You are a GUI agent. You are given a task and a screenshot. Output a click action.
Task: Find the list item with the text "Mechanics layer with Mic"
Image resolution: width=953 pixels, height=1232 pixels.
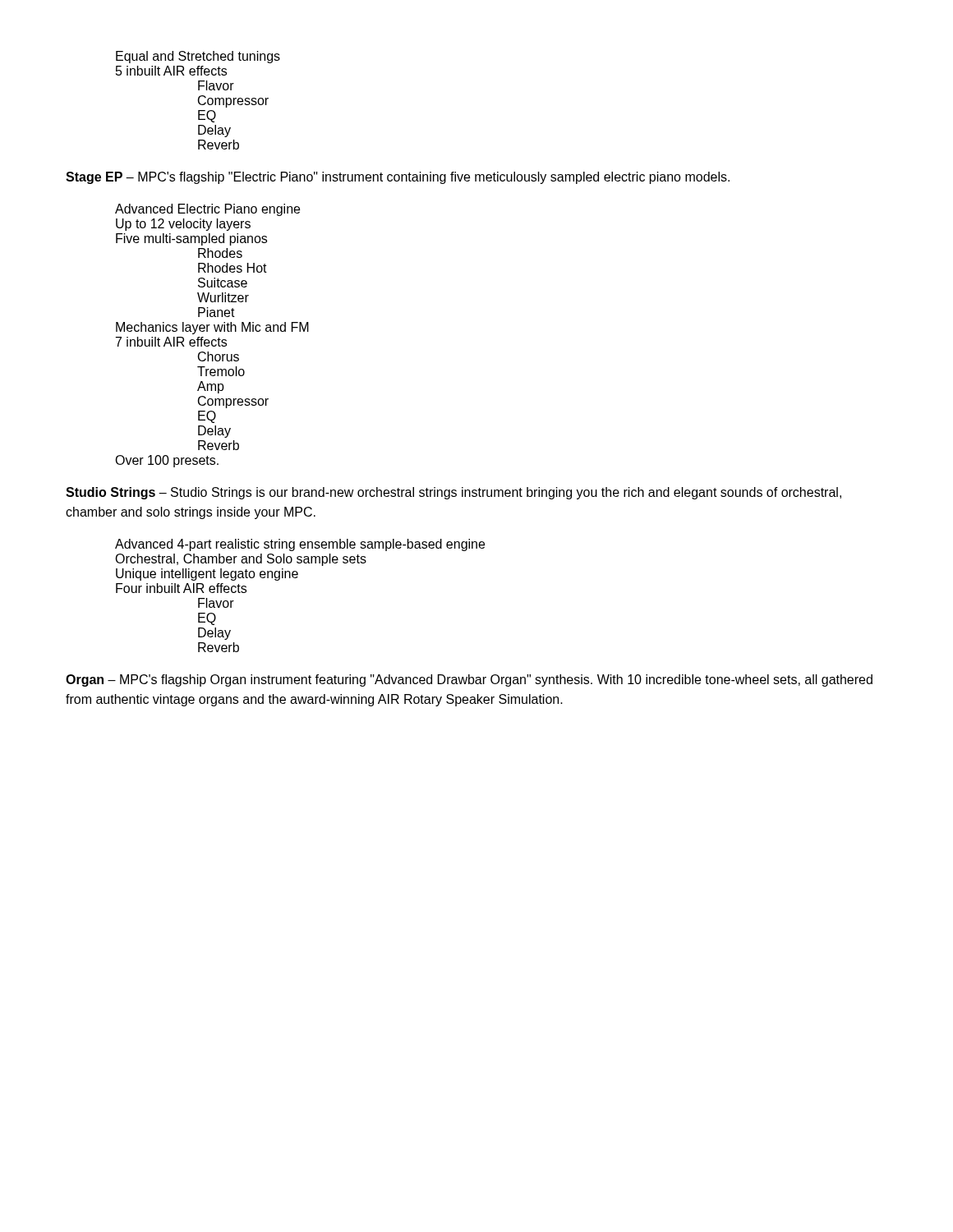coord(212,328)
